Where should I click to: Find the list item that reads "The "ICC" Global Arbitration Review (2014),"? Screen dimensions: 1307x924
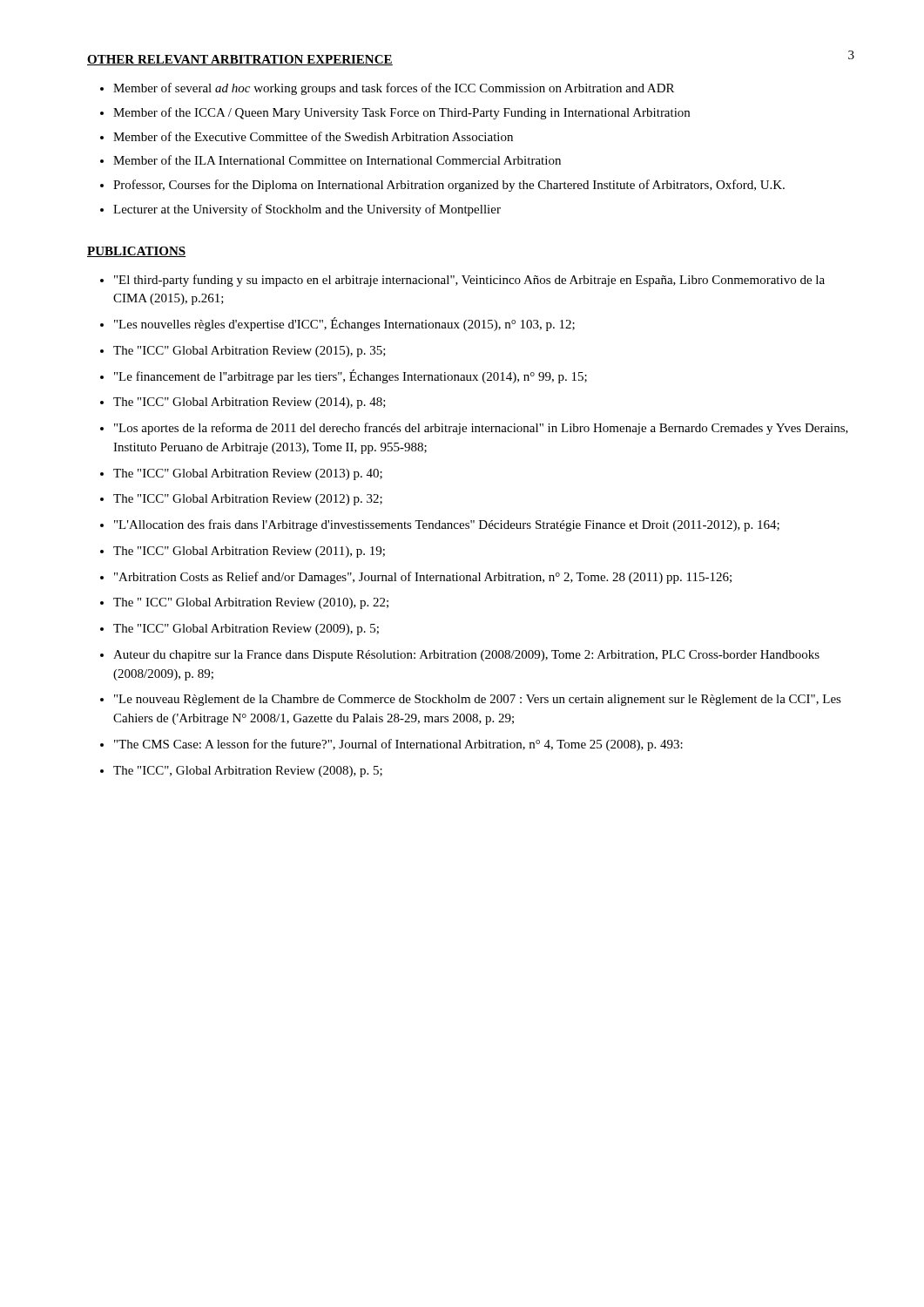pyautogui.click(x=250, y=402)
